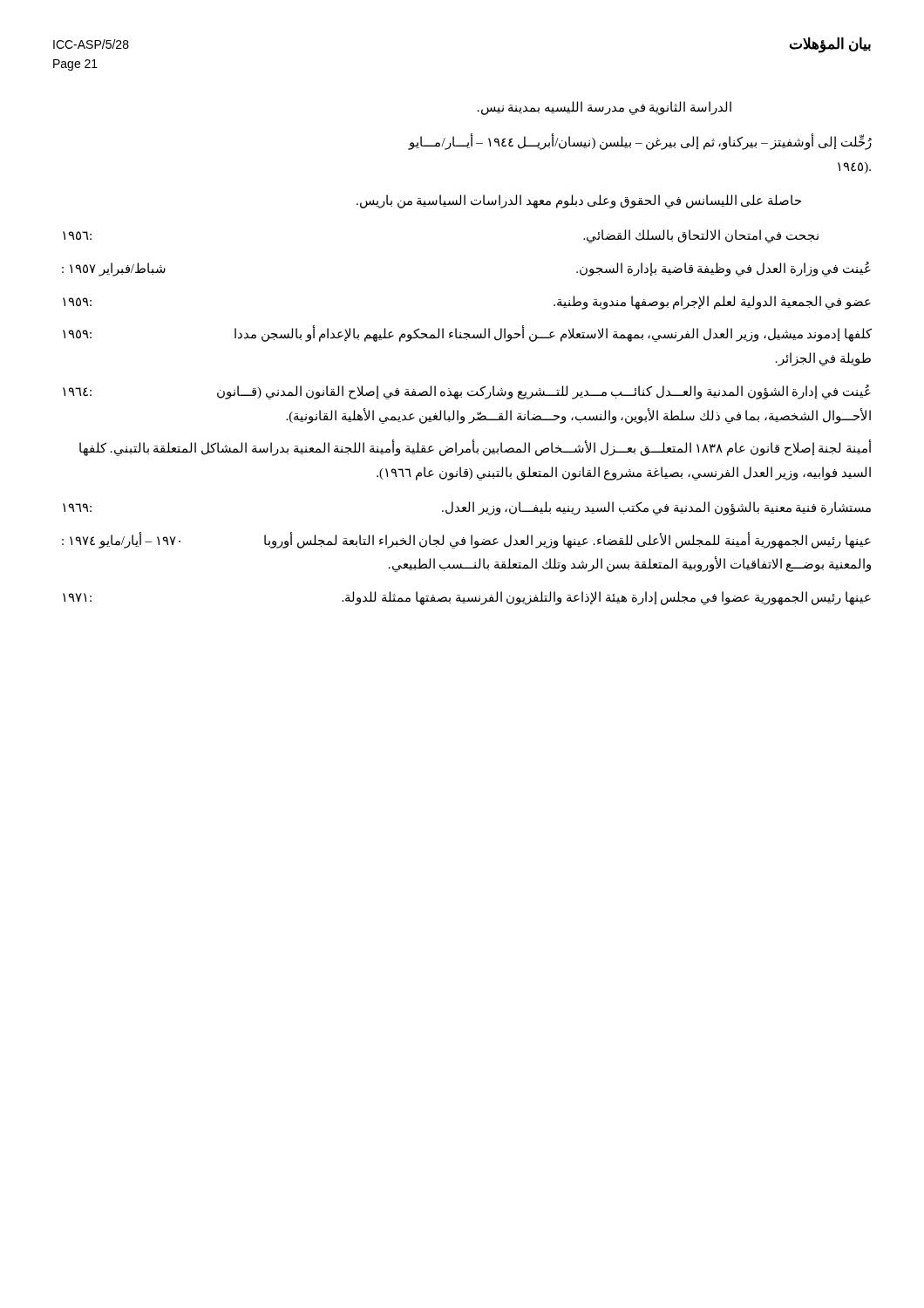Find the block on this page that starts ":١٩٥٩ عضو في الجمعية الدولية لعلم الإجرام بوصفها"
The image size is (924, 1308).
click(707, 302)
